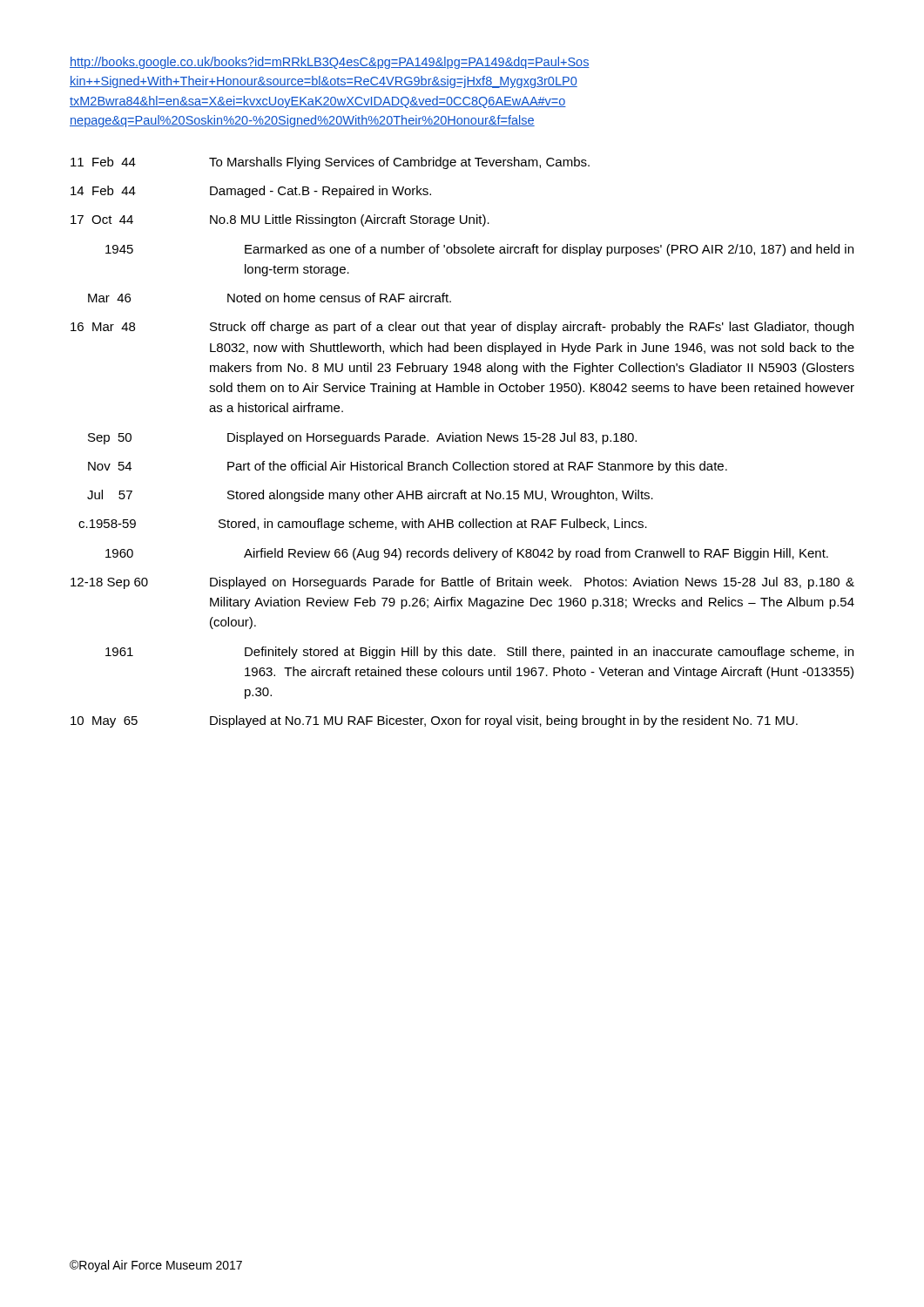Image resolution: width=924 pixels, height=1307 pixels.
Task: Find the list item that reads "Jul 57 Stored alongside"
Action: pyautogui.click(x=462, y=495)
